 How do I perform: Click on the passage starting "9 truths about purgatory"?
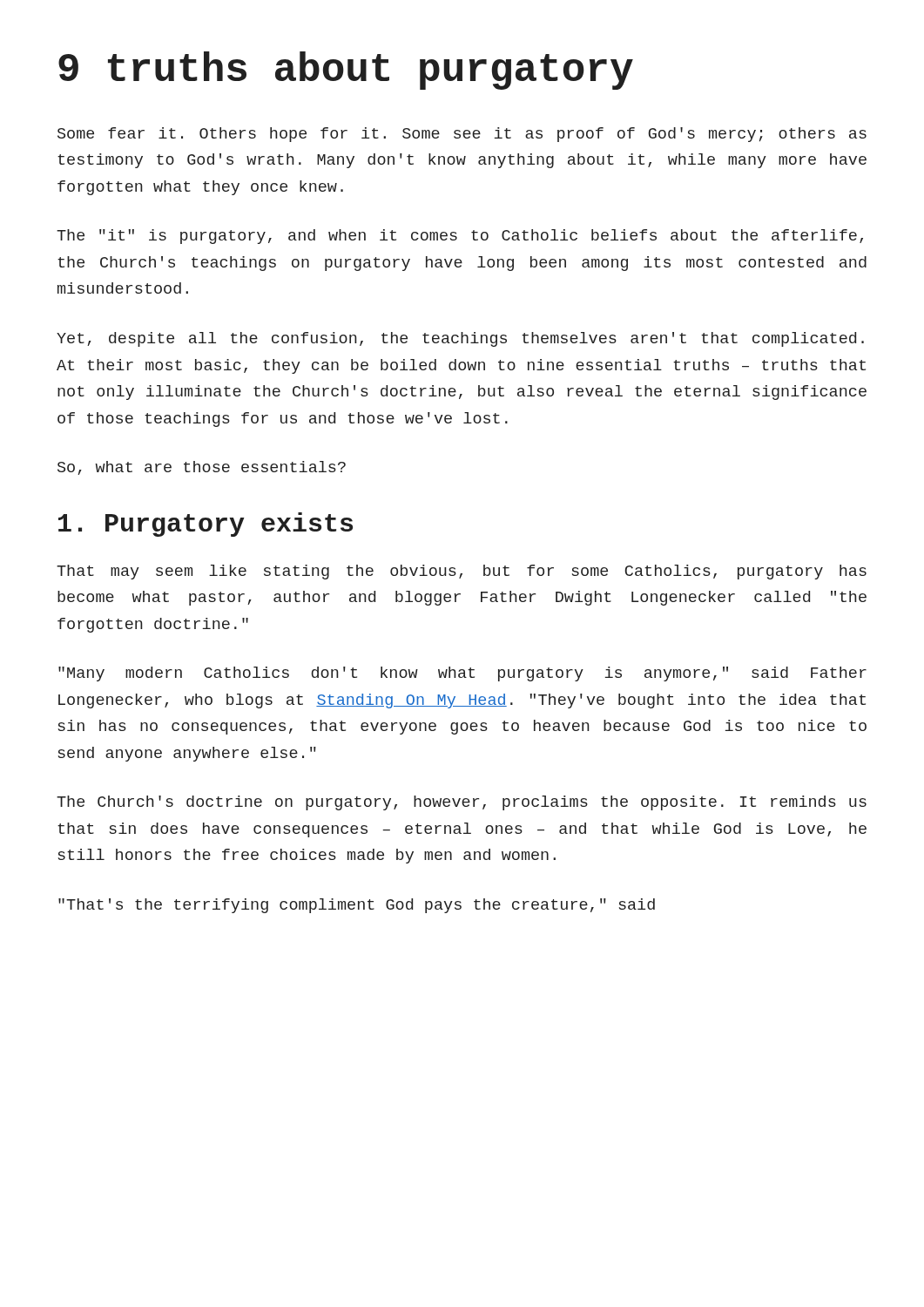(x=345, y=71)
